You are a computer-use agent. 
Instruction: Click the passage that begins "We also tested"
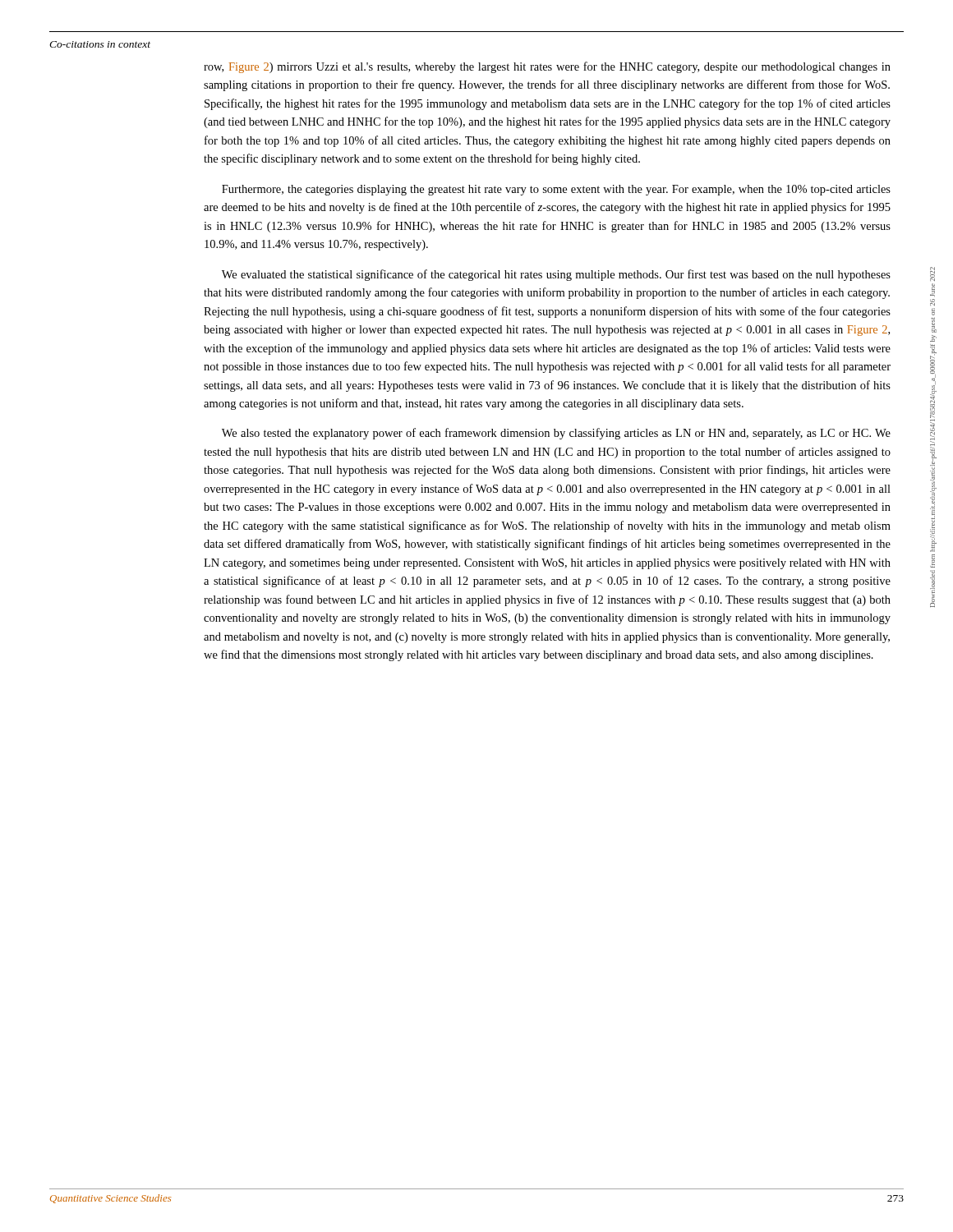click(547, 544)
